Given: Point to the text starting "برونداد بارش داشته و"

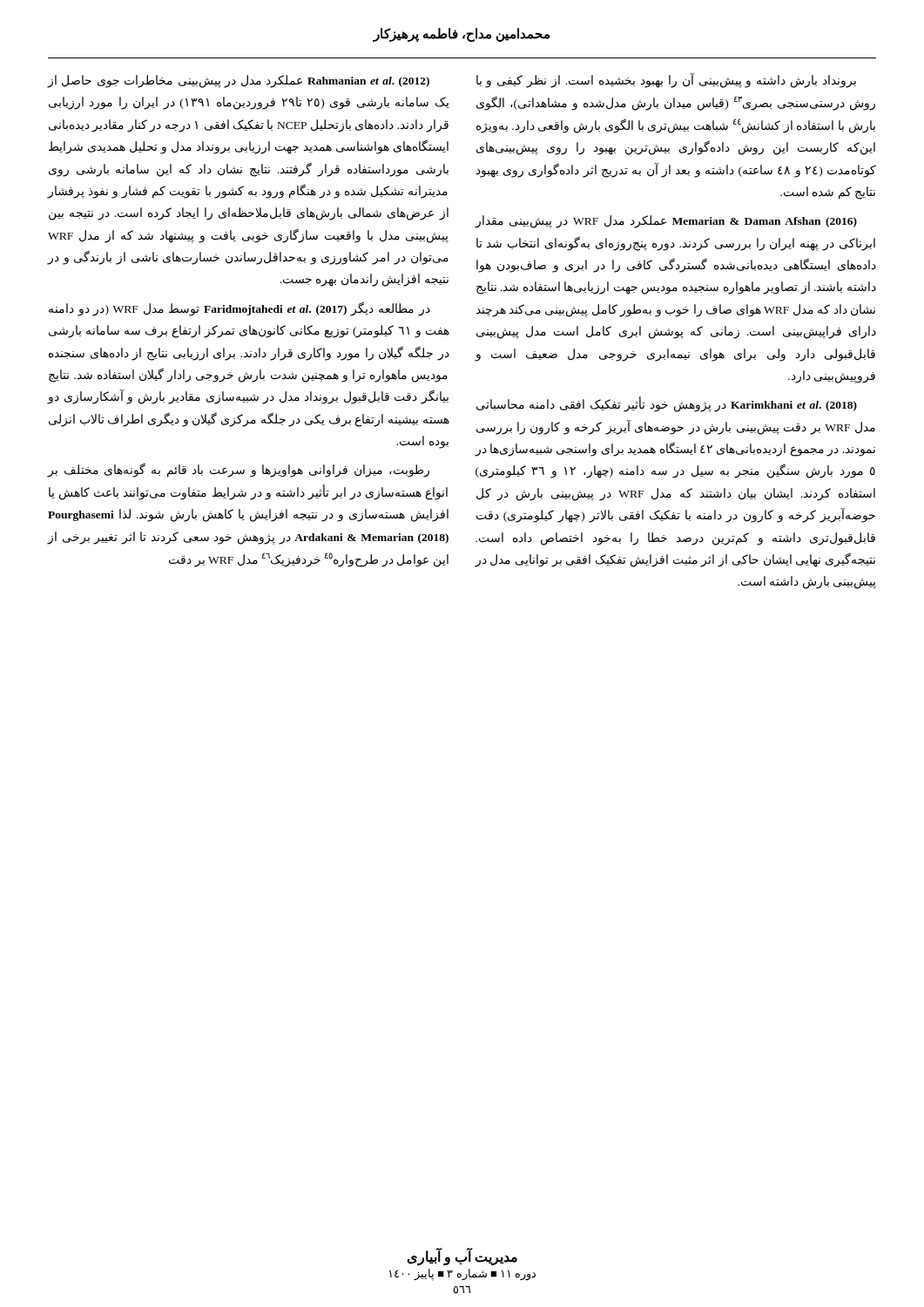Looking at the screenshot, I should click(x=676, y=136).
